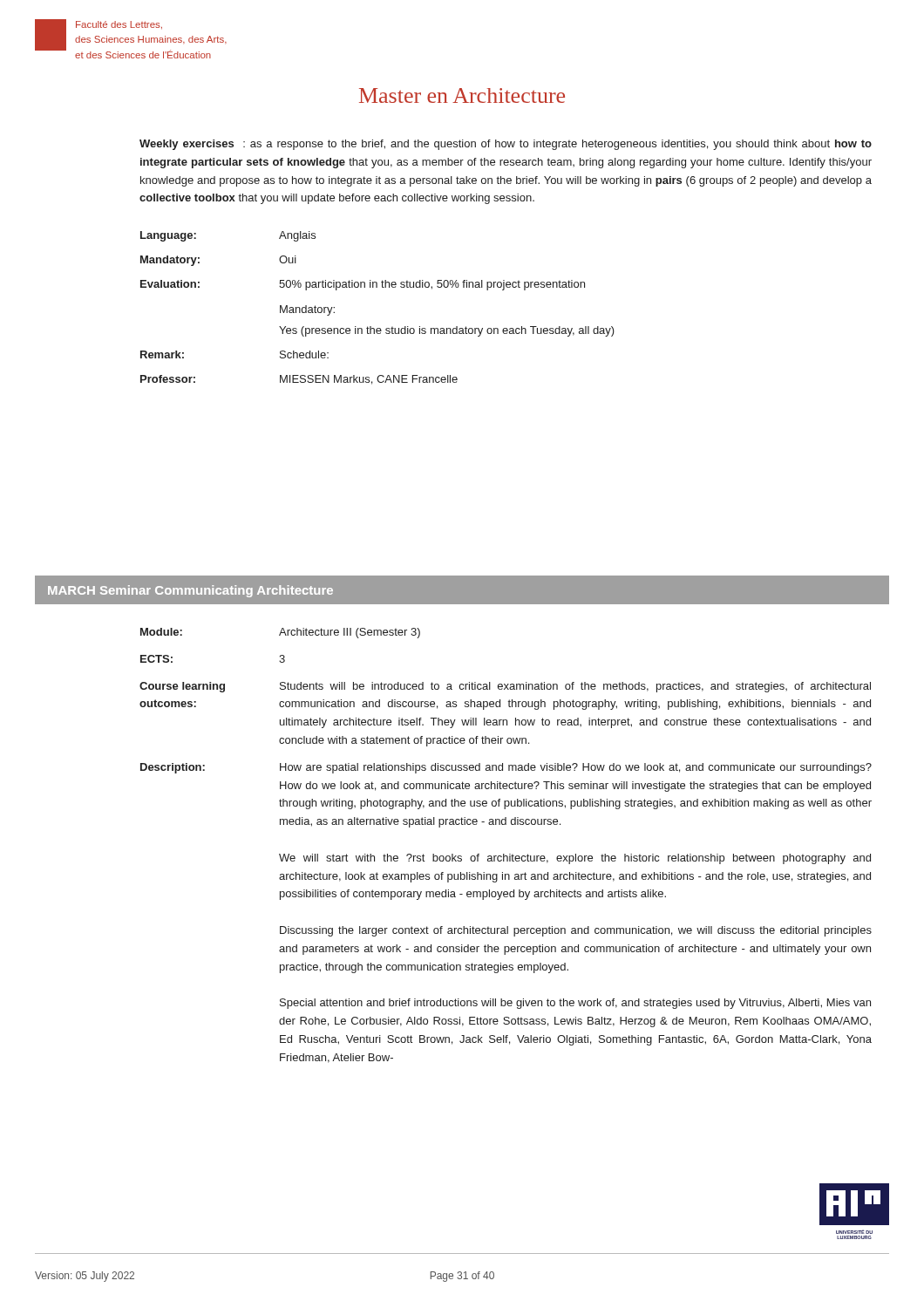Select the text with the text "Professor: MIESSEN Markus, CANE Francelle"

[x=299, y=380]
